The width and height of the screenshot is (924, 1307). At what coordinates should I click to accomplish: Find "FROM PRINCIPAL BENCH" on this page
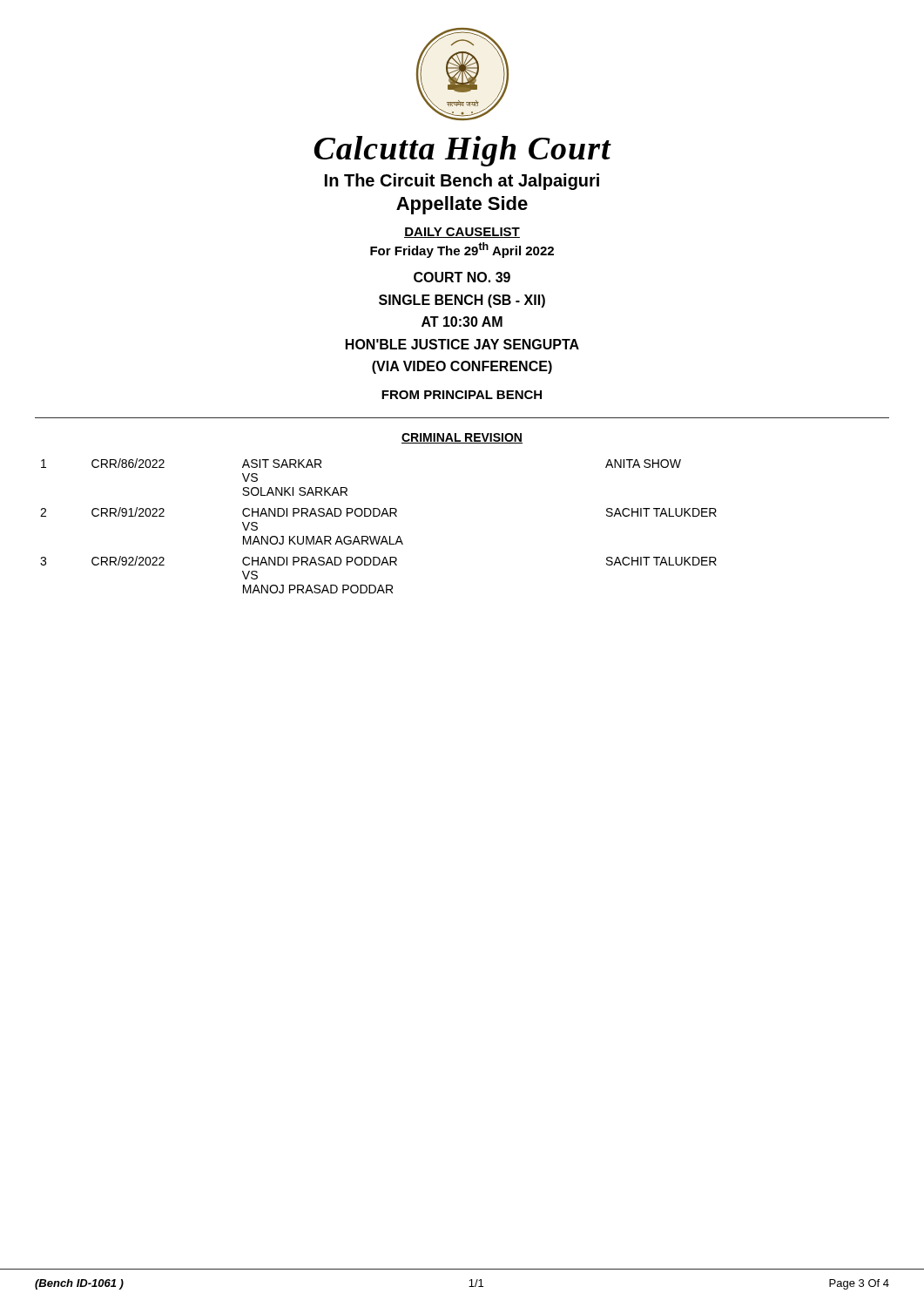point(462,394)
